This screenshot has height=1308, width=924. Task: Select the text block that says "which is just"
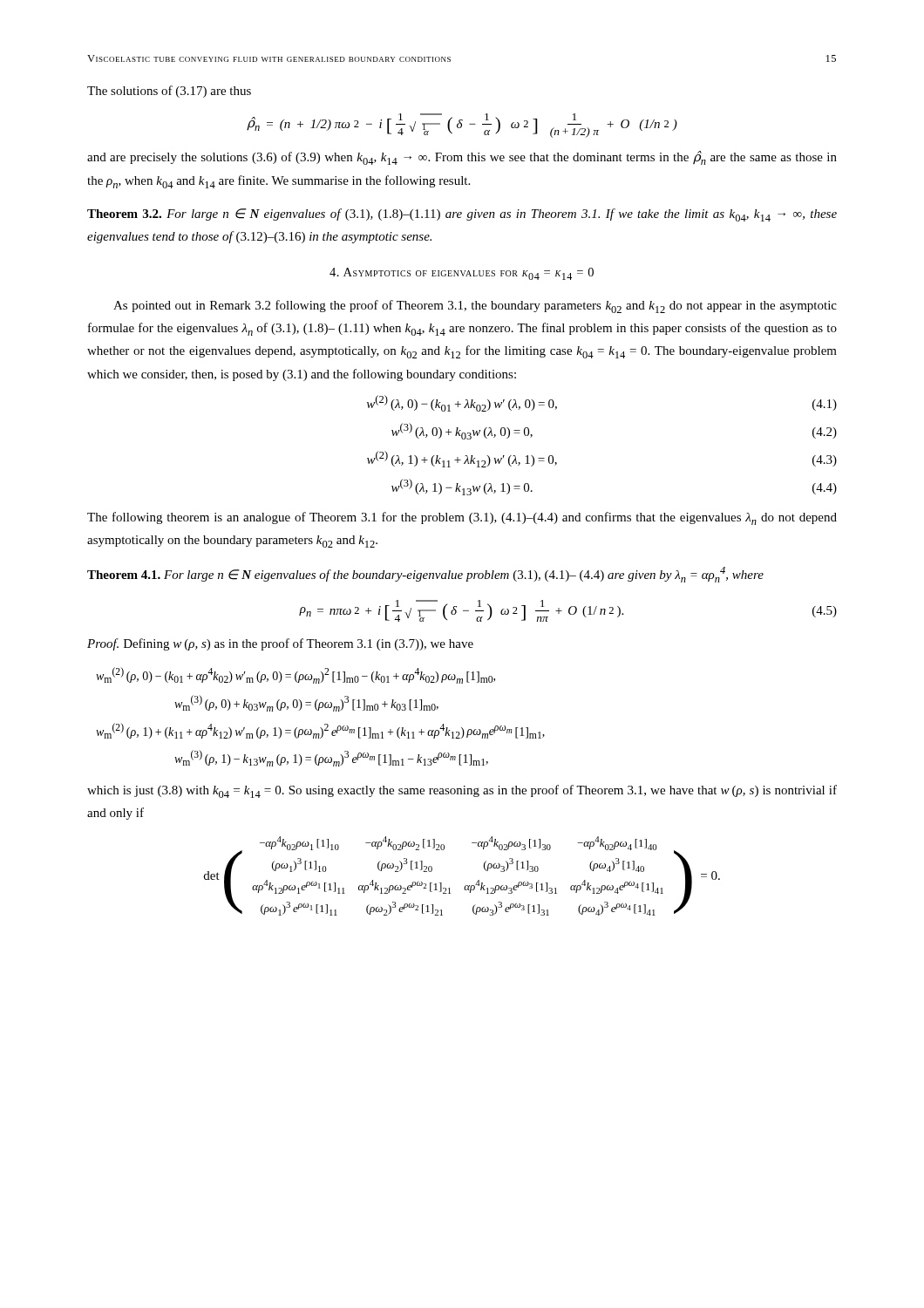(x=462, y=802)
